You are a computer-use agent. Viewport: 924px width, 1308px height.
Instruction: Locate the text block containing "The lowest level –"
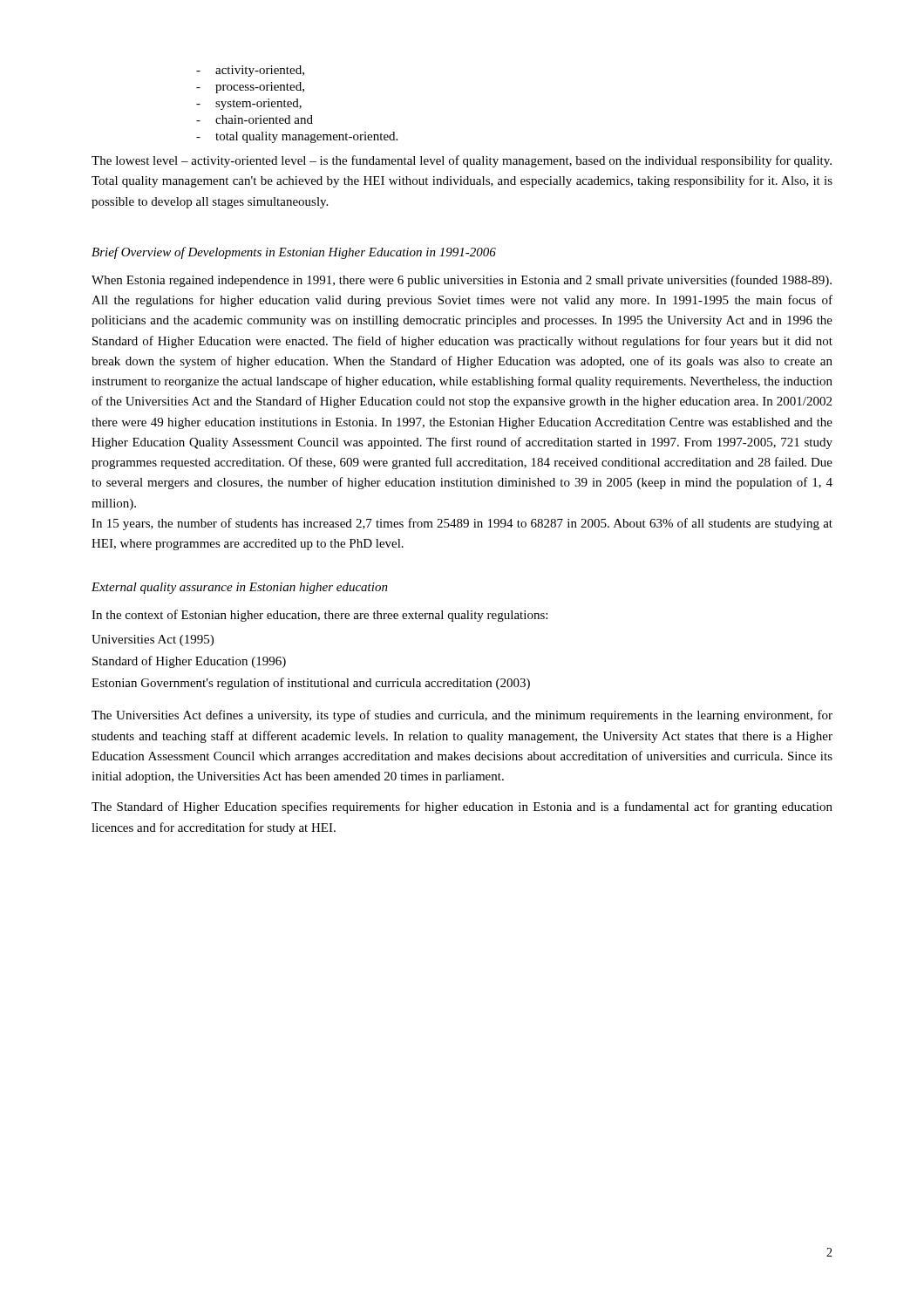(x=462, y=181)
